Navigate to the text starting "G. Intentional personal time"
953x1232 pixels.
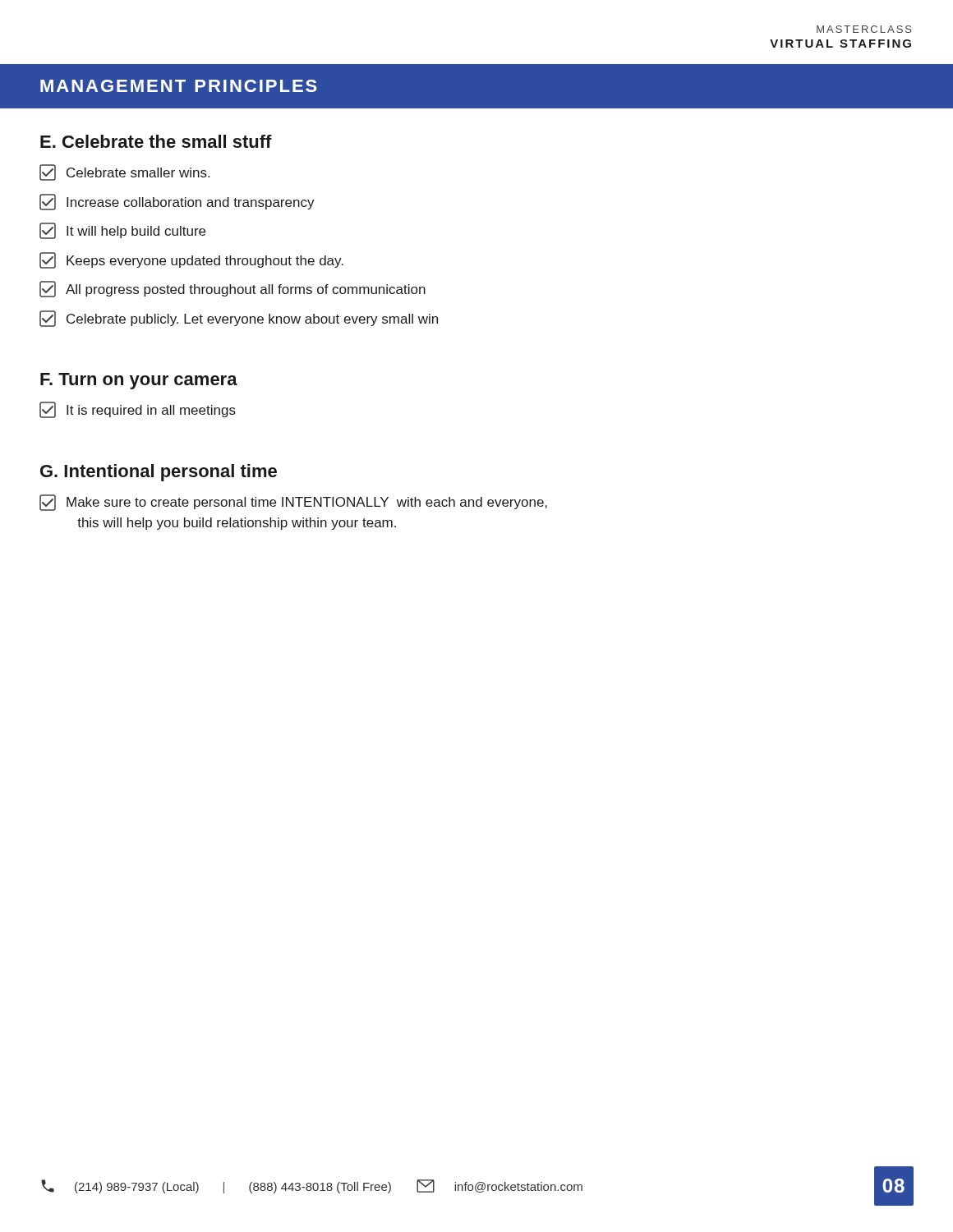[x=158, y=471]
